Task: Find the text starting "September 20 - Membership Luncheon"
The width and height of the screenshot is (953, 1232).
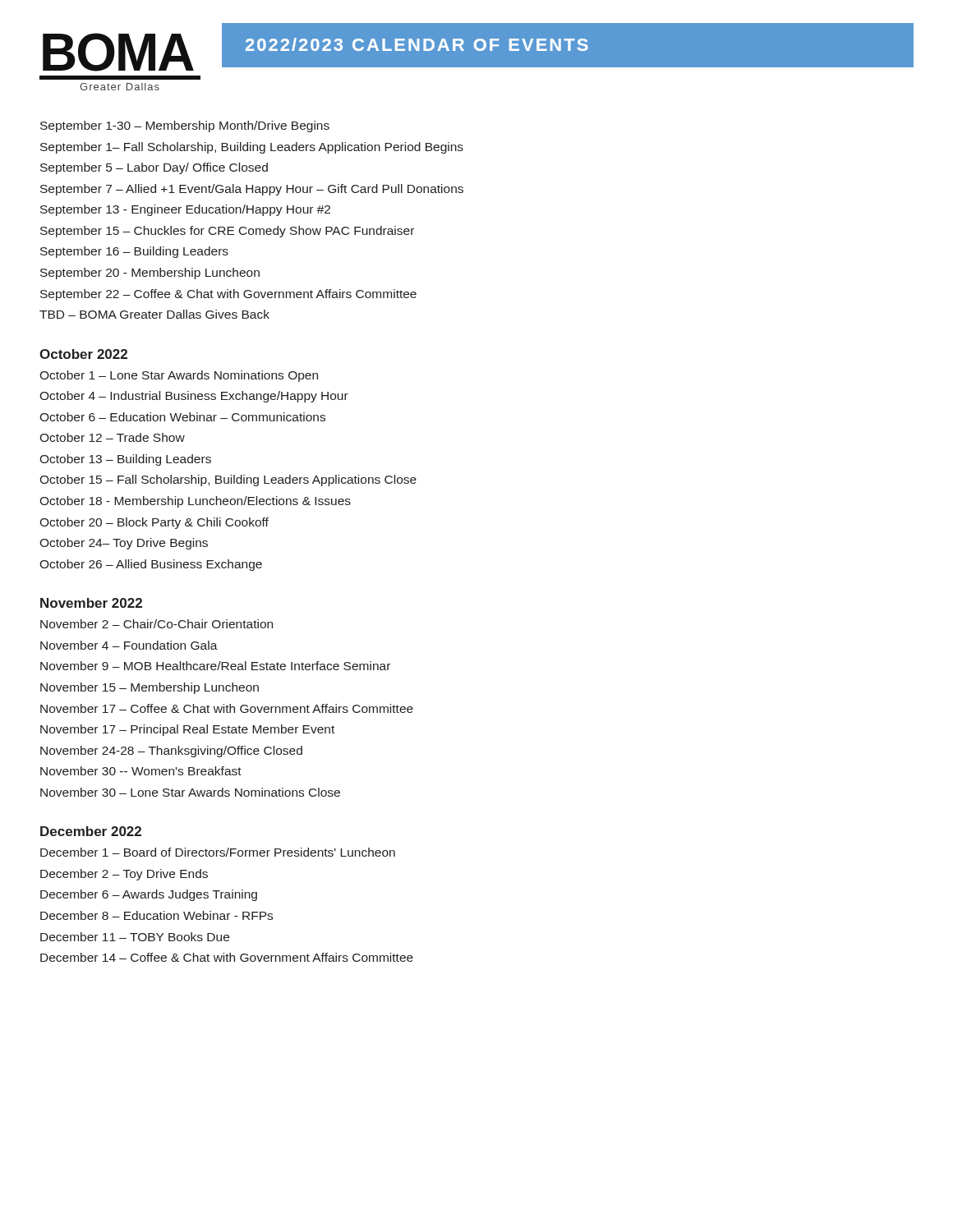Action: tap(150, 272)
